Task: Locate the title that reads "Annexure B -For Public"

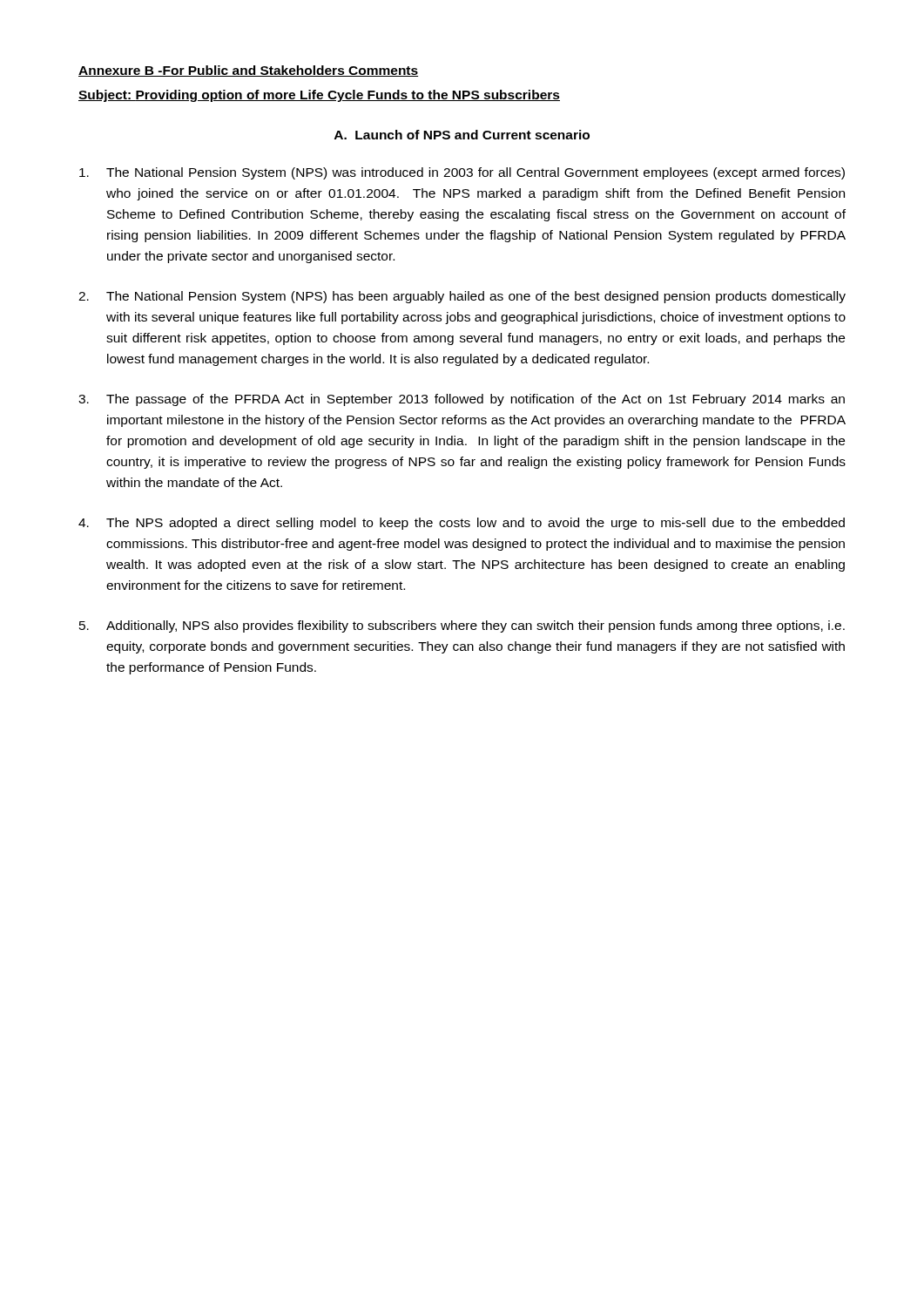Action: tap(248, 70)
